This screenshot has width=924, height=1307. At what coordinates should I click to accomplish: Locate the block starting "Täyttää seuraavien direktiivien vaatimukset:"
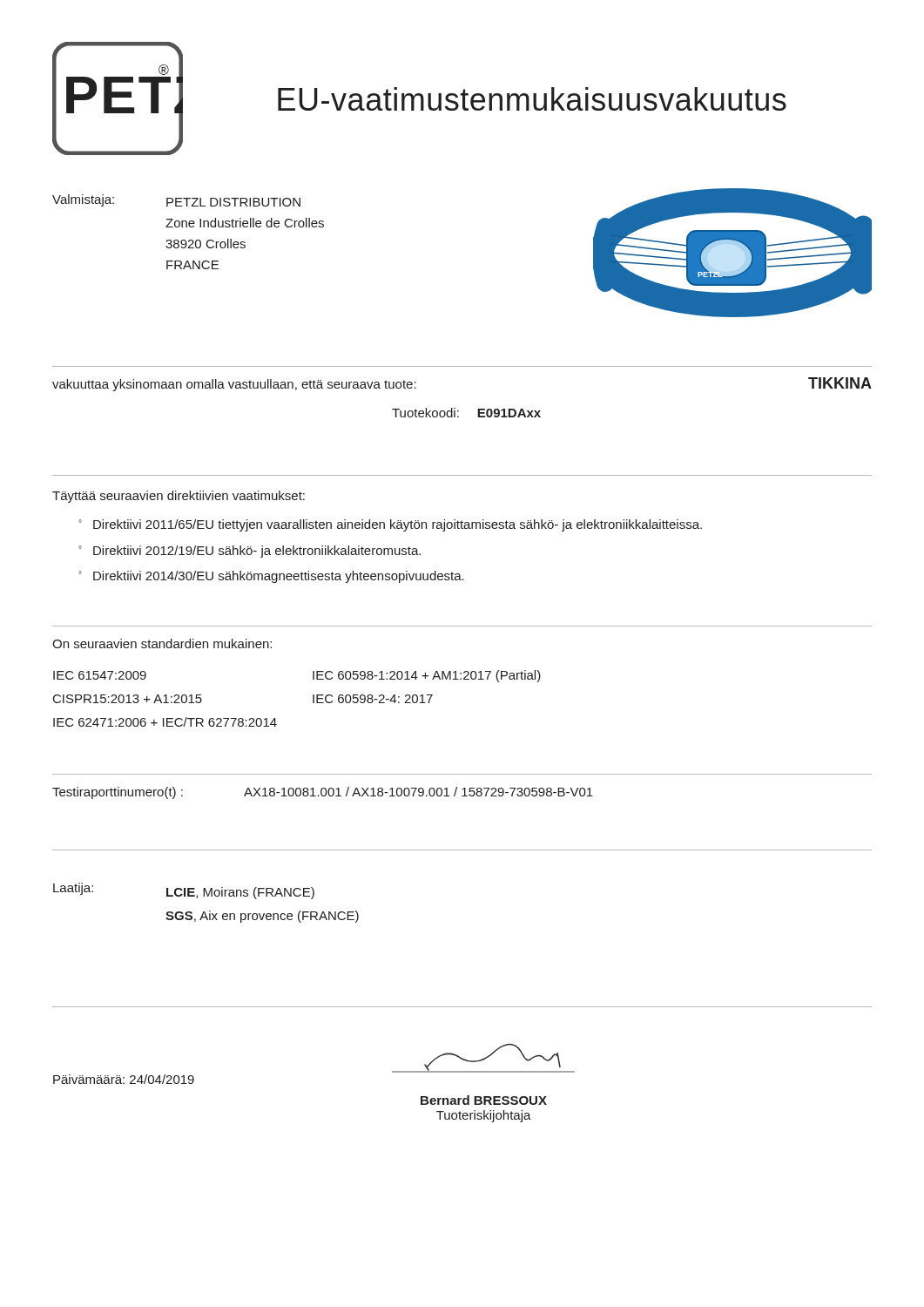(x=179, y=495)
